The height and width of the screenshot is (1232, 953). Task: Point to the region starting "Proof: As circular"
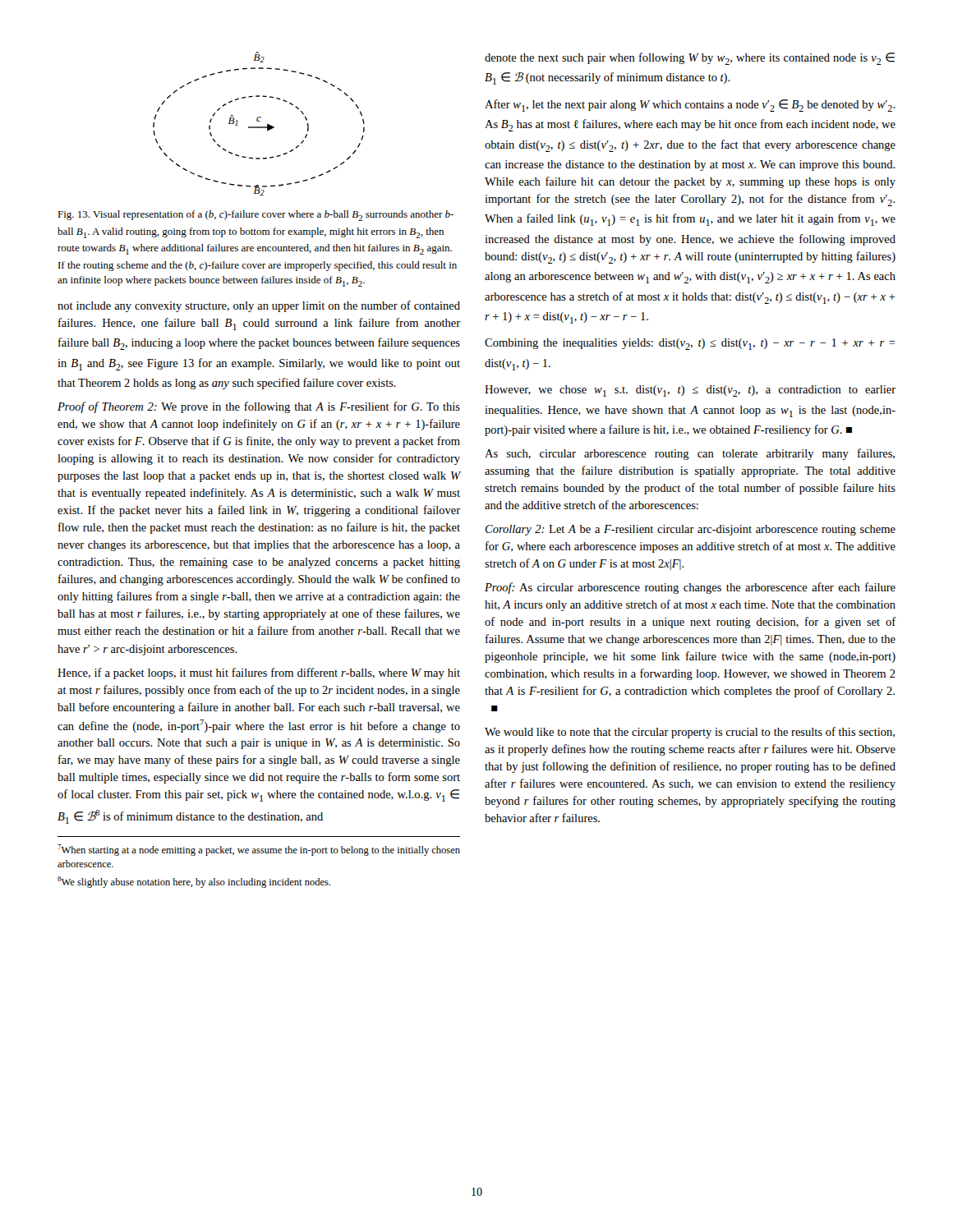tap(690, 648)
